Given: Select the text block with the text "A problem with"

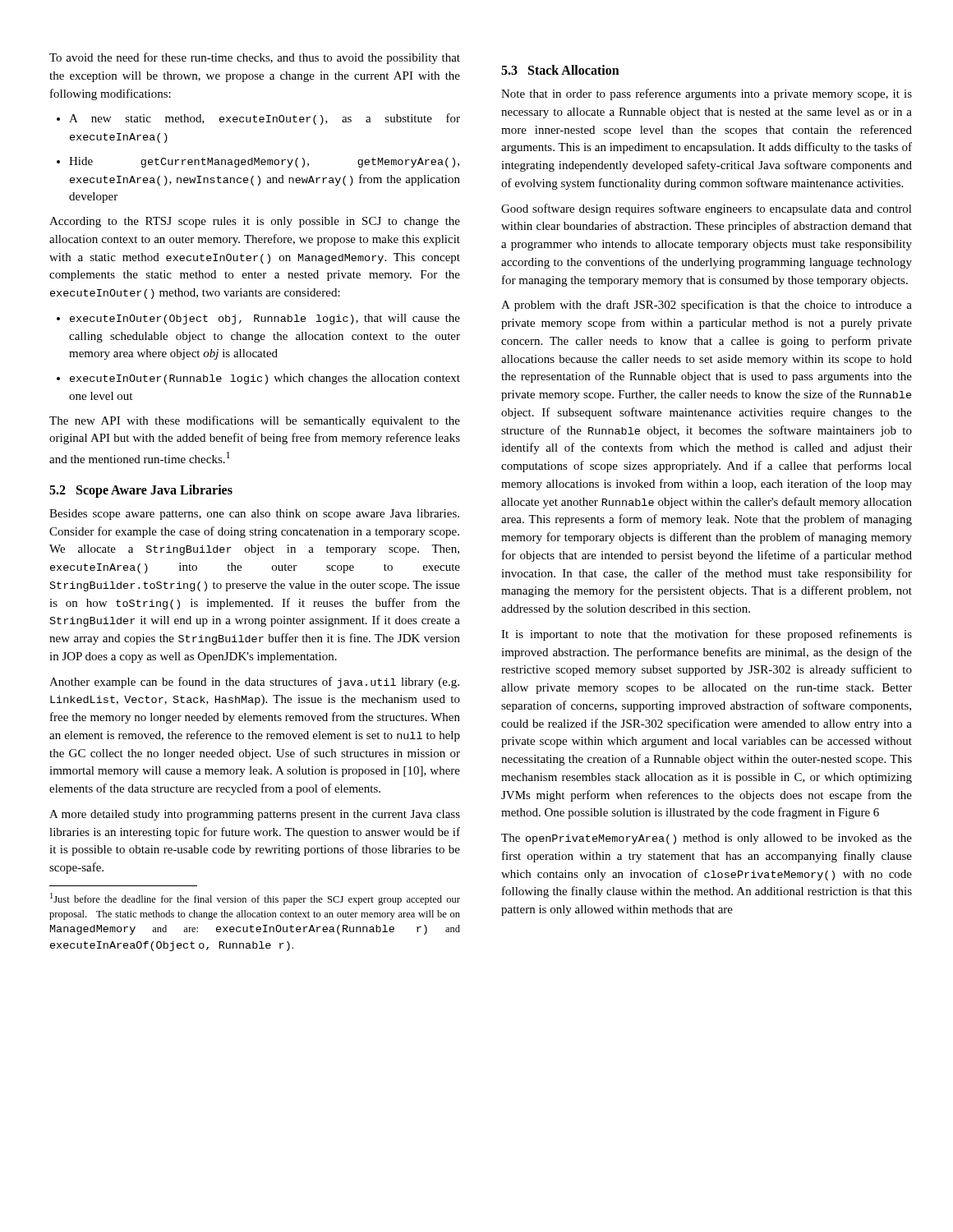Looking at the screenshot, I should pos(707,458).
